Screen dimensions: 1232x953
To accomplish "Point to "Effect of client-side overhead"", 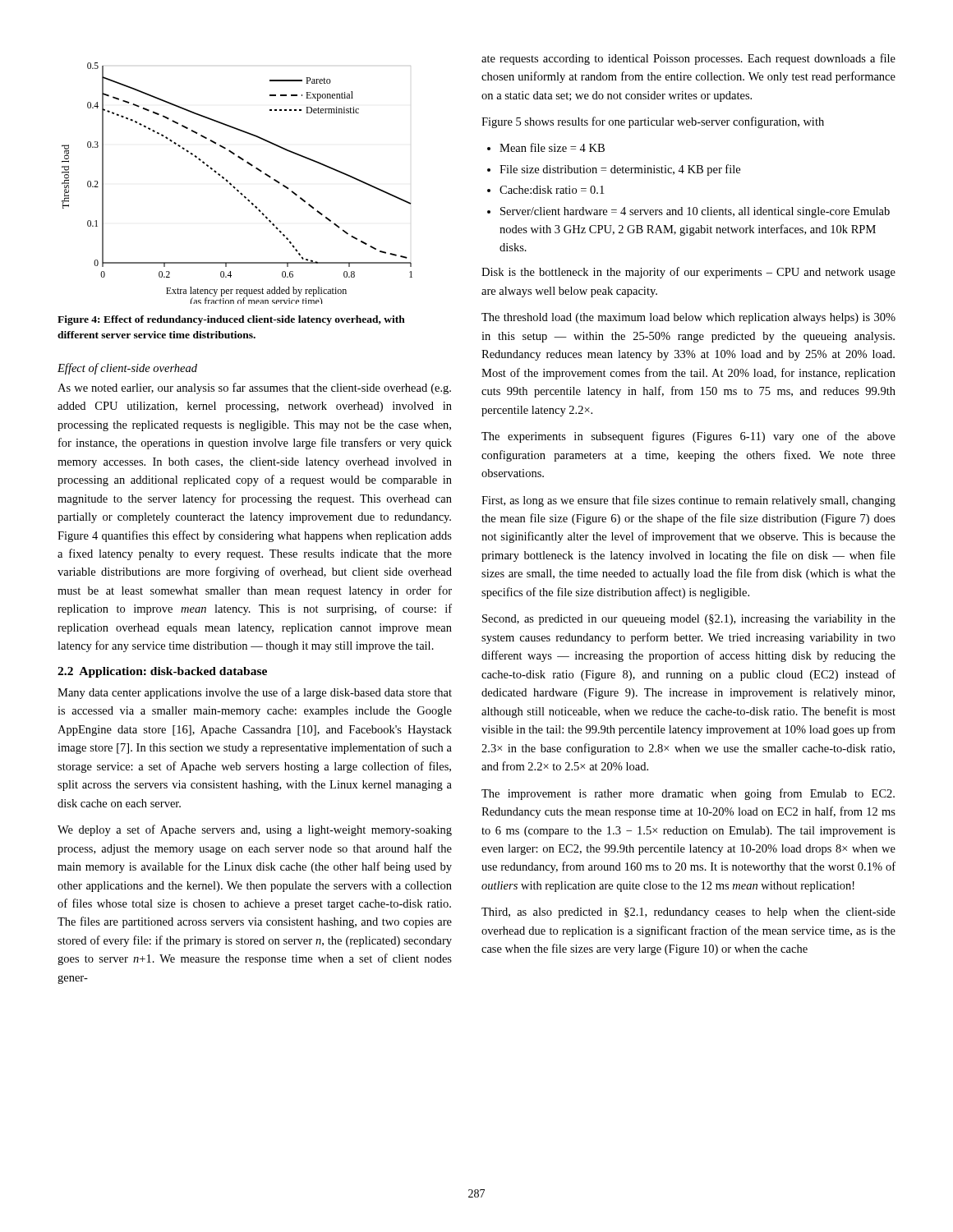I will (x=127, y=368).
